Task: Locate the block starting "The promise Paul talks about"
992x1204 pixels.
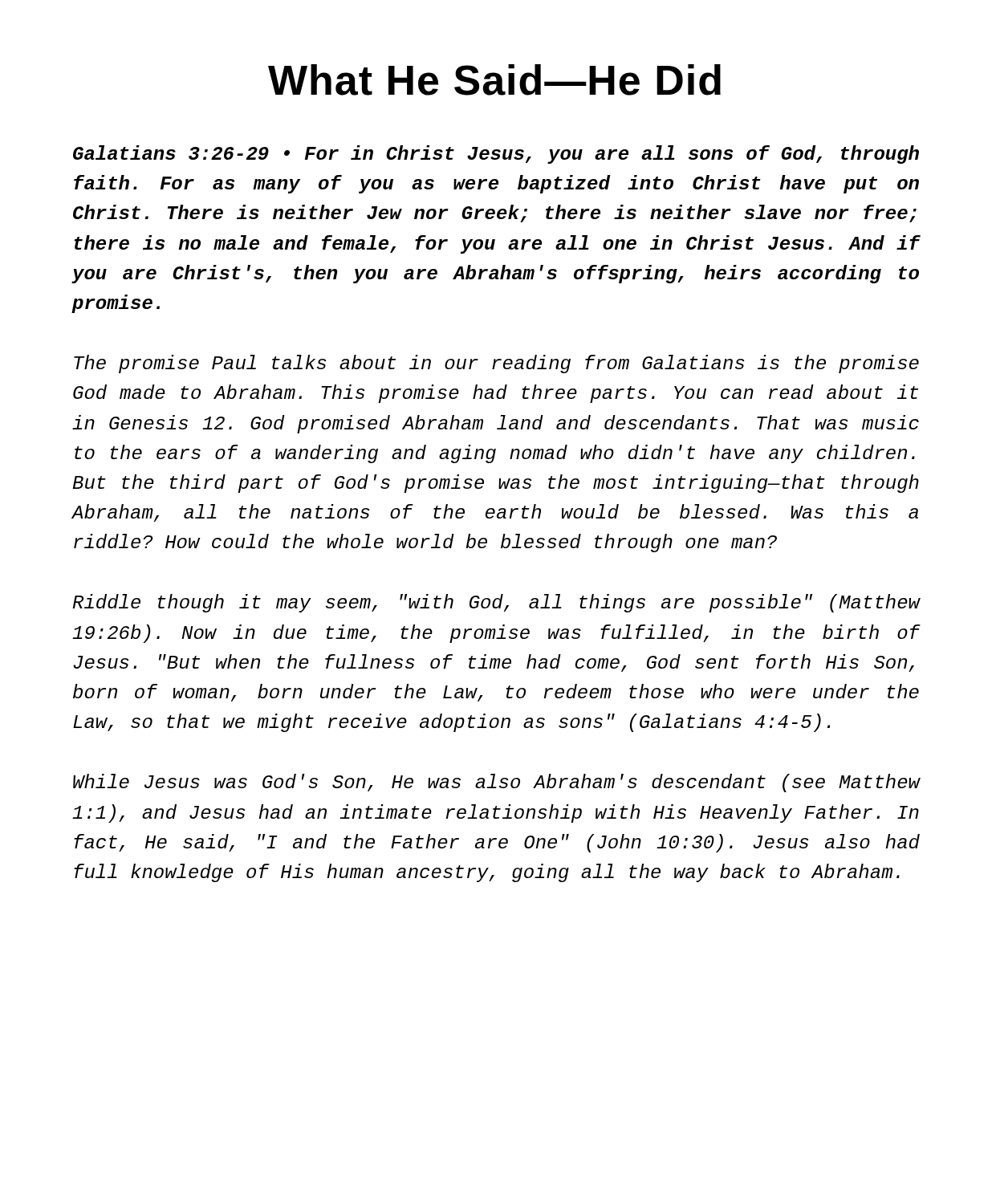Action: (496, 454)
